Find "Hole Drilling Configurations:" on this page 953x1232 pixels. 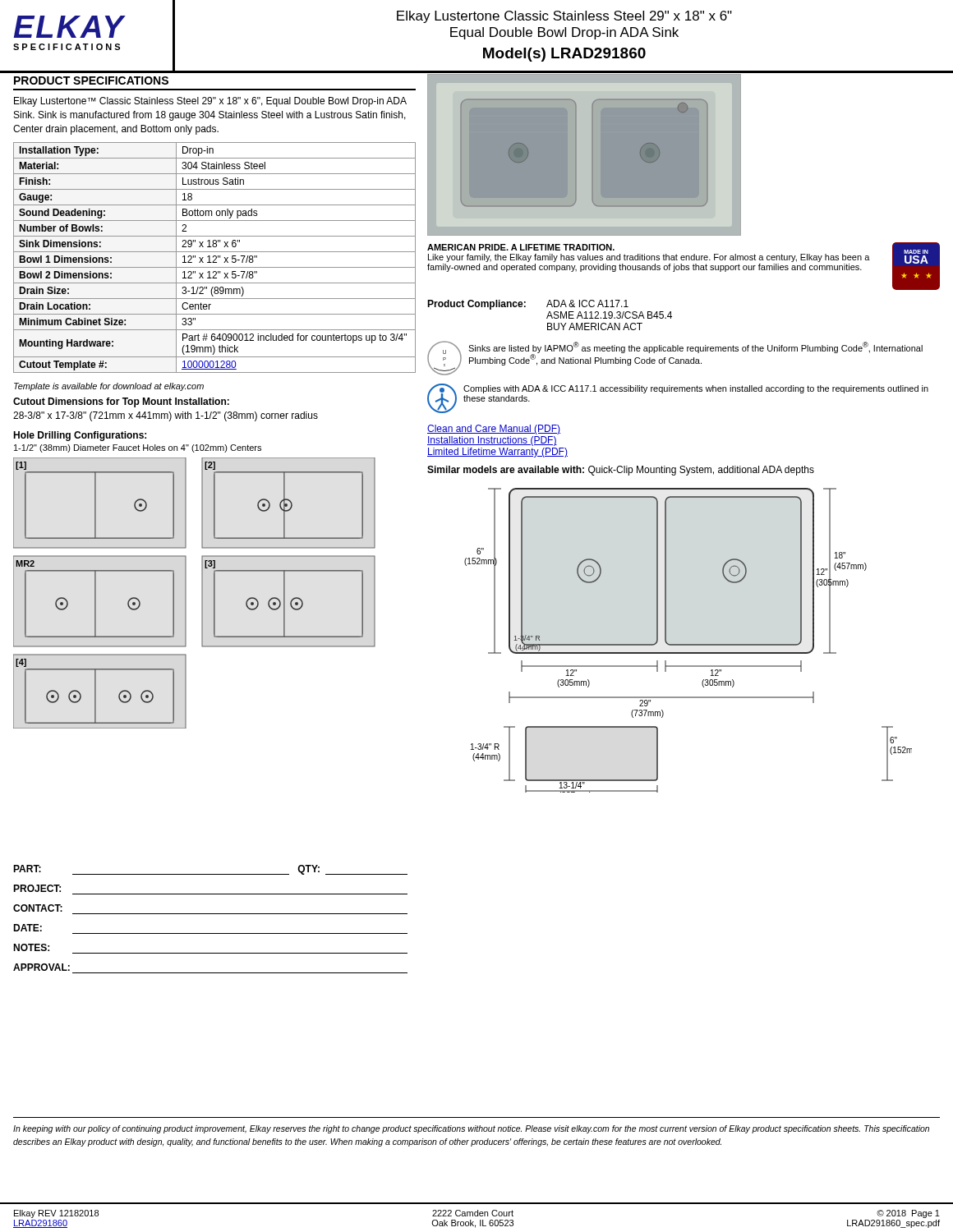click(x=80, y=436)
